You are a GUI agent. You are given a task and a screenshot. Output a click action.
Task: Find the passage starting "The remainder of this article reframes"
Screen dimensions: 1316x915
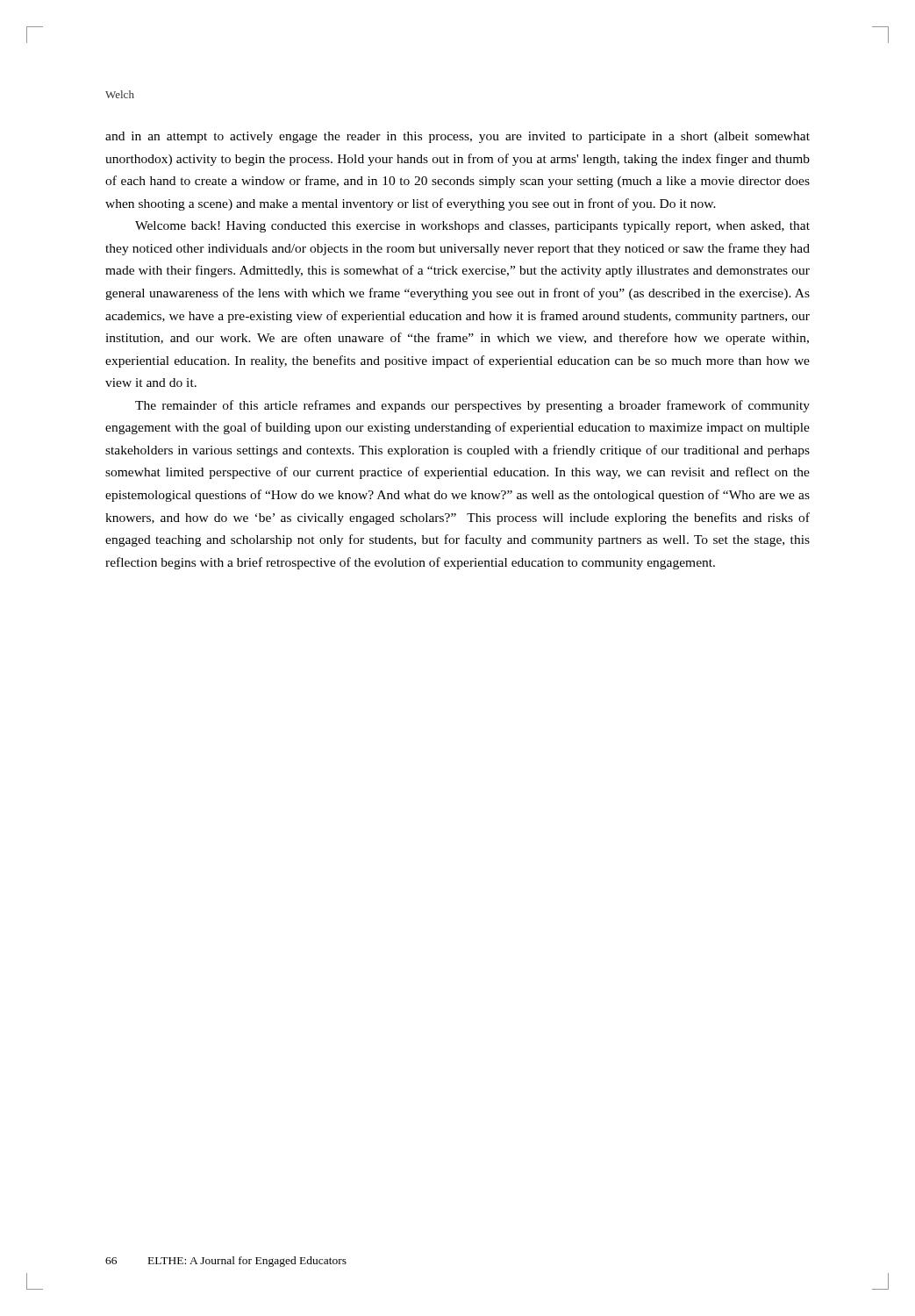point(458,483)
